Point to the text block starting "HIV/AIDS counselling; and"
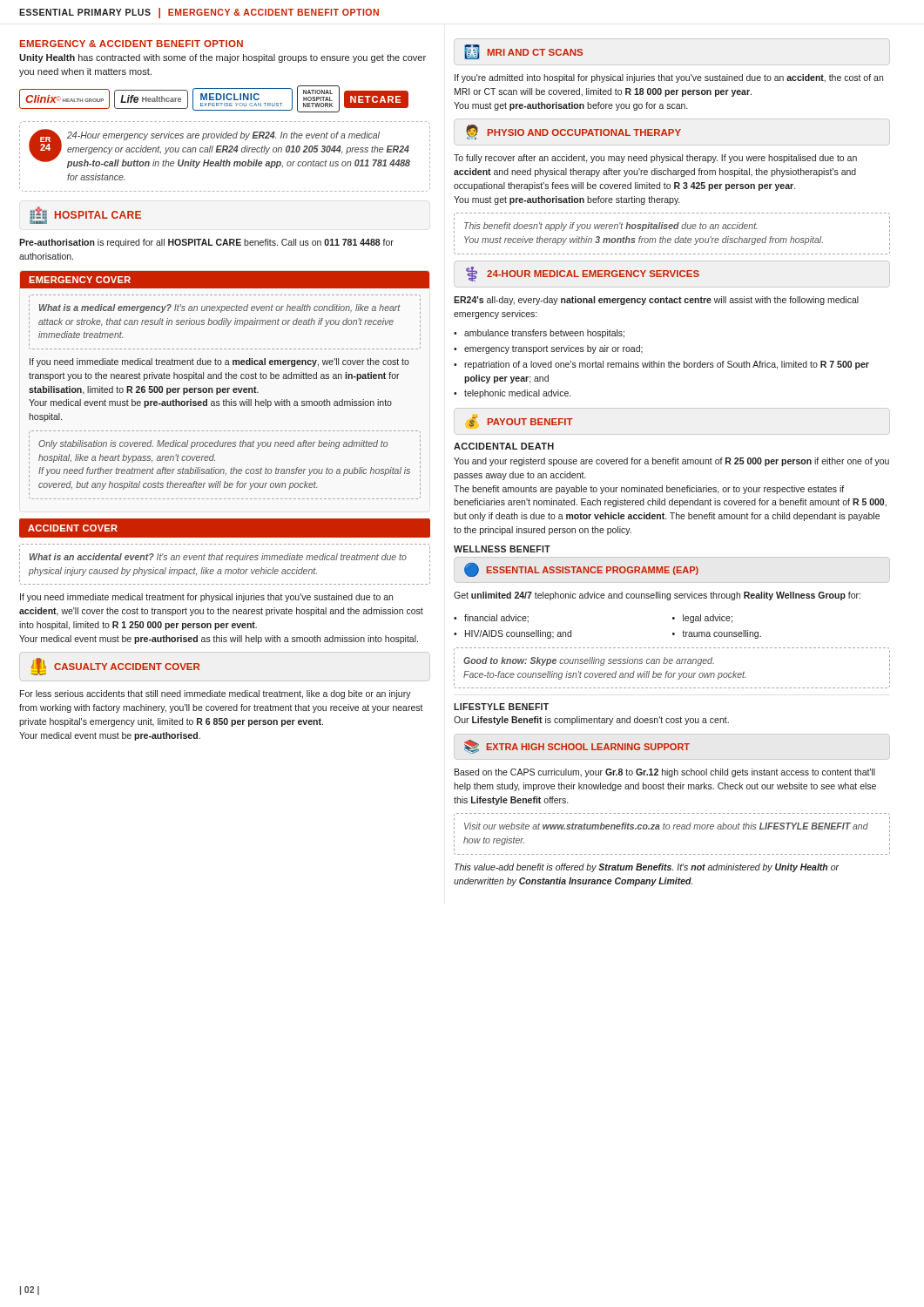 click(x=518, y=634)
